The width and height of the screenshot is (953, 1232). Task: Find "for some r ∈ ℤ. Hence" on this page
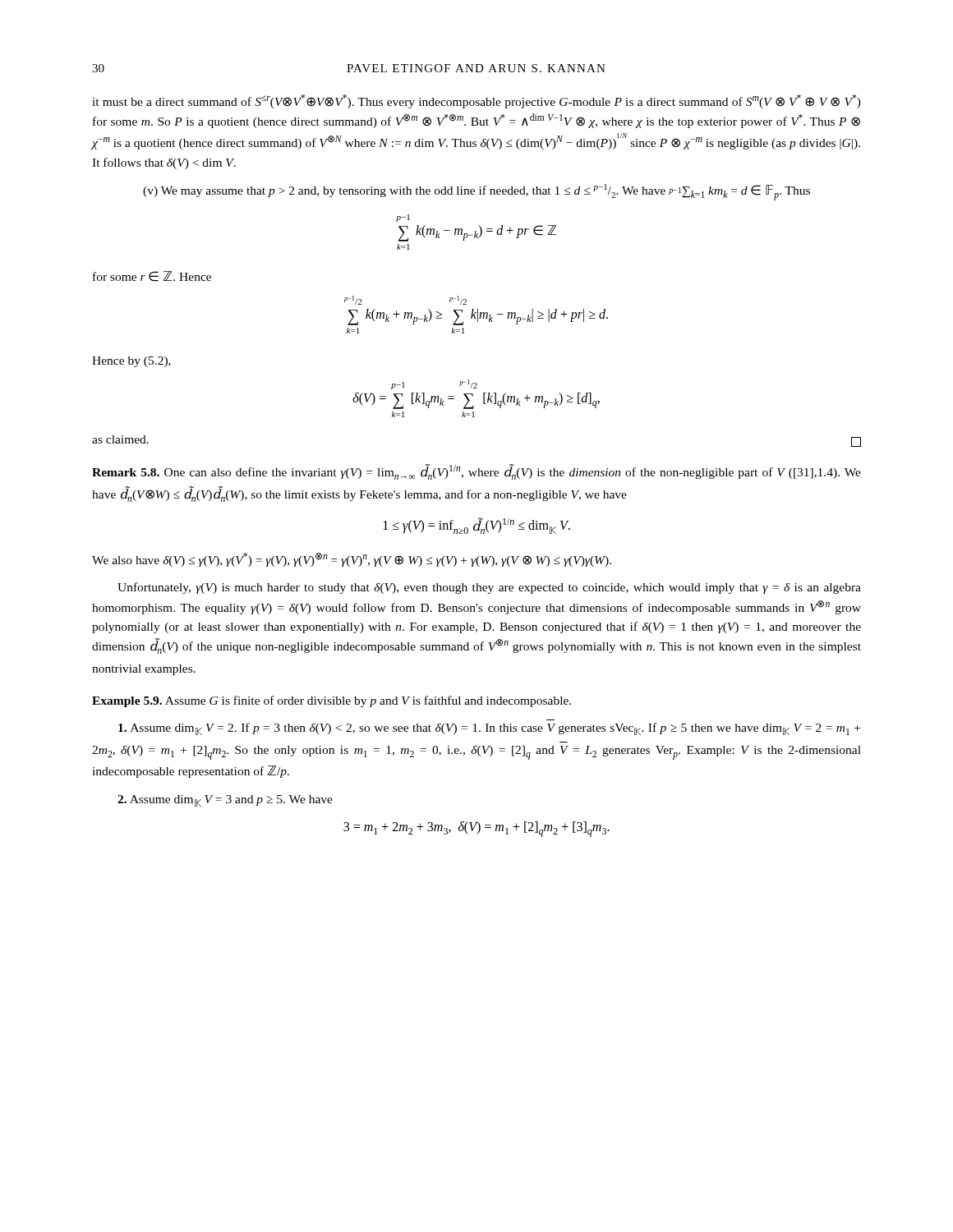tap(152, 276)
